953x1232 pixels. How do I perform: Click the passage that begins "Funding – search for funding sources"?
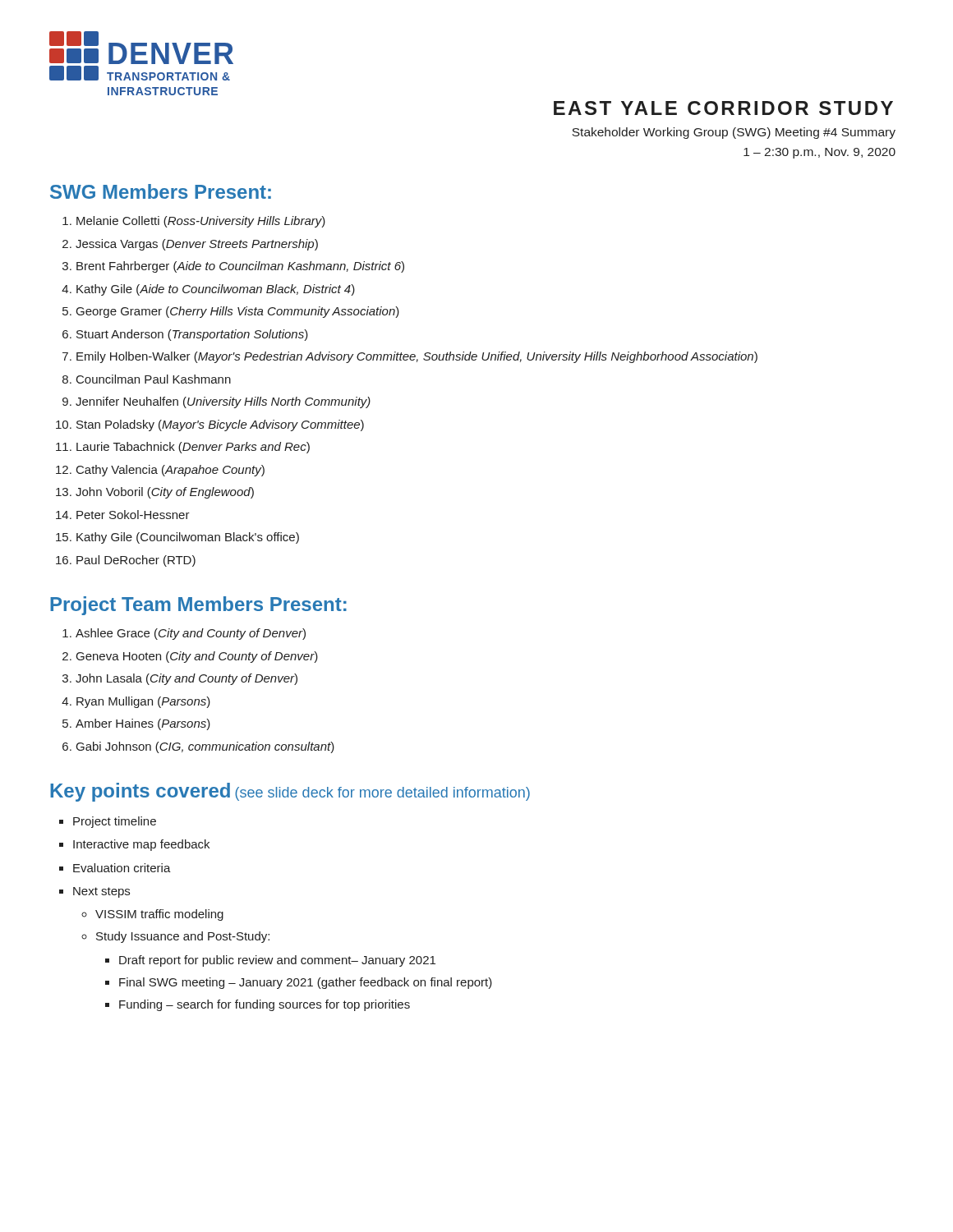(x=264, y=1004)
